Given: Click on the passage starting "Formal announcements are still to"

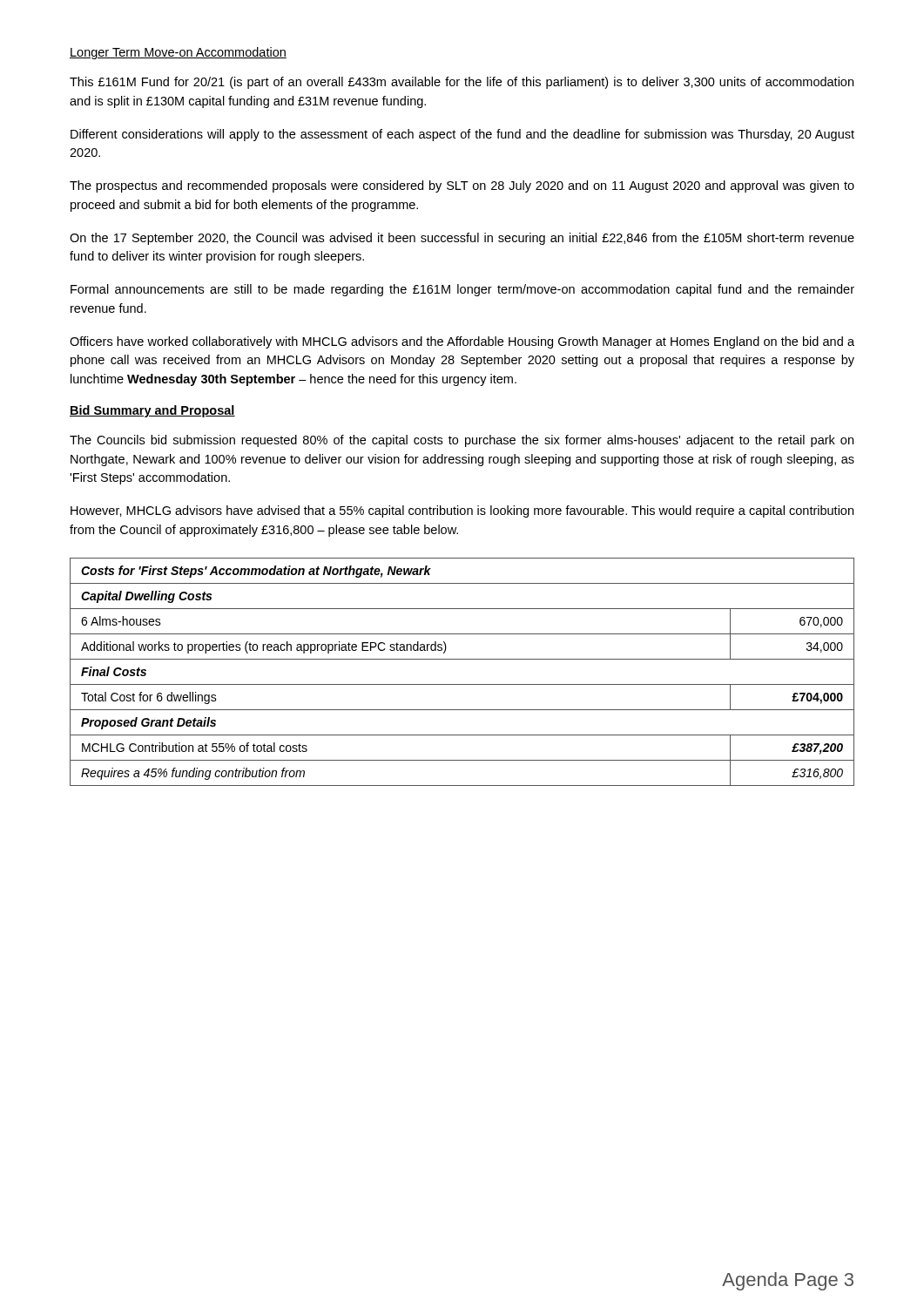Looking at the screenshot, I should (462, 300).
